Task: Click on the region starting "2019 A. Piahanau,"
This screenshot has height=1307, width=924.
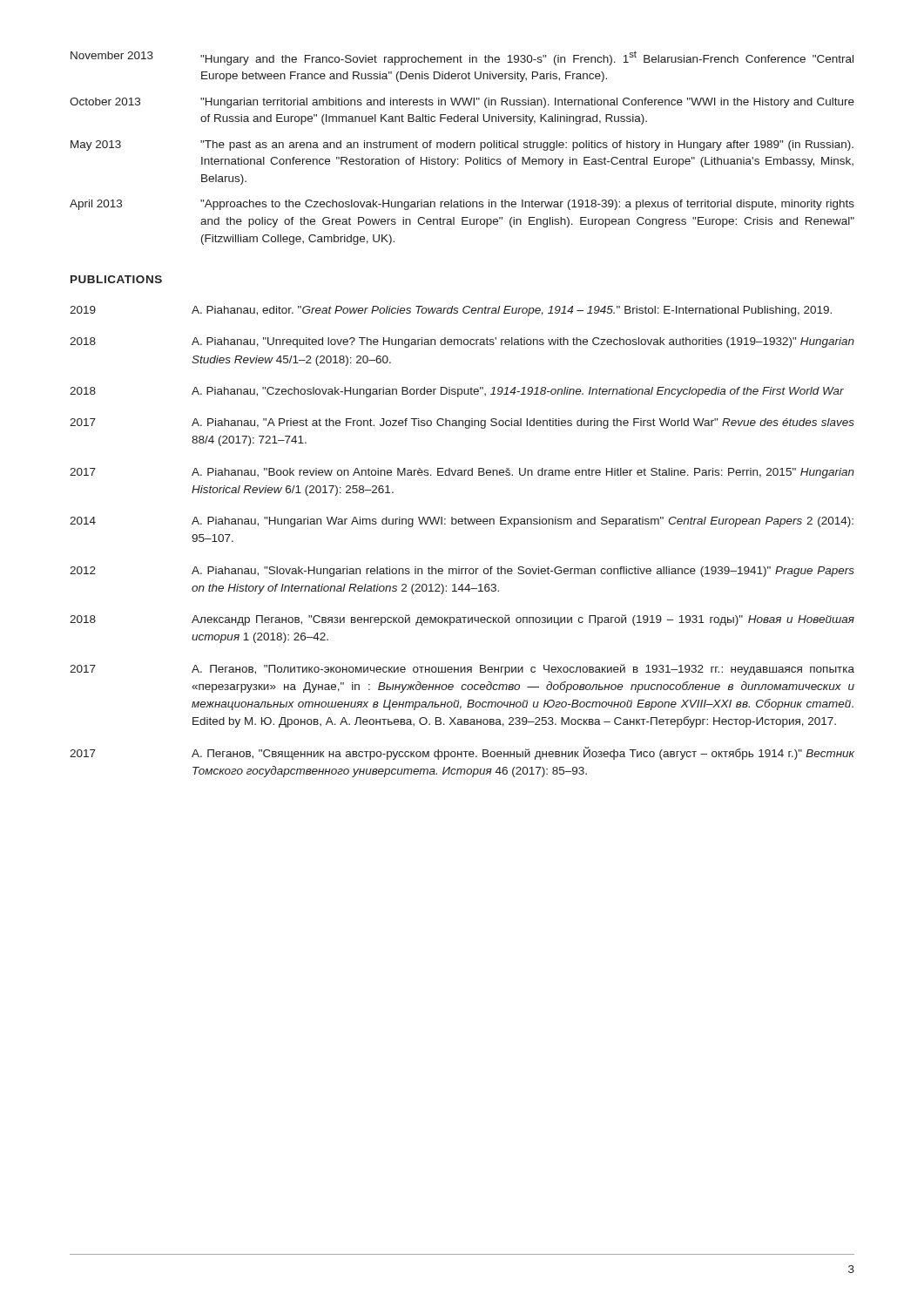Action: 462,310
